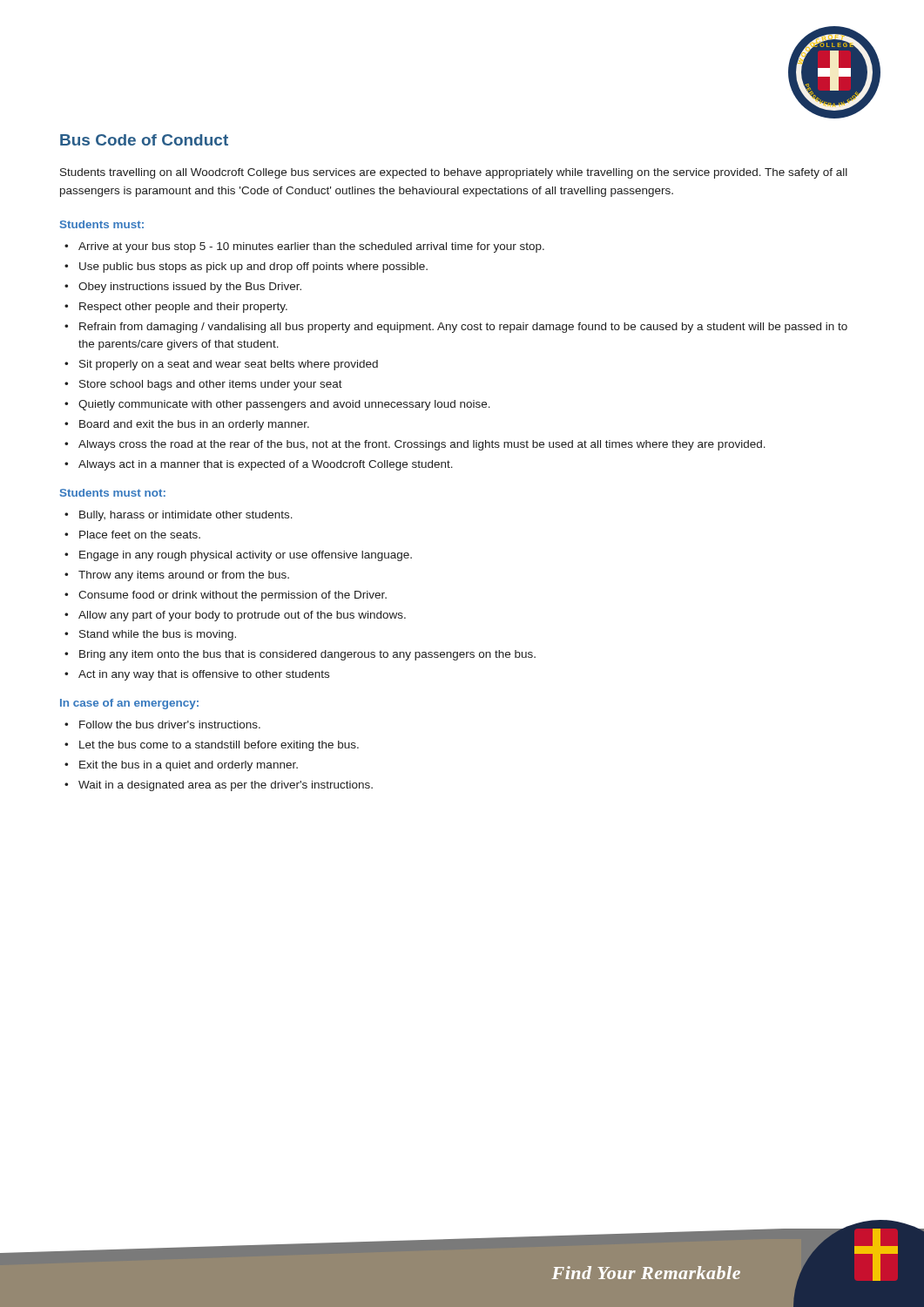924x1307 pixels.
Task: Find the region starting "• Engage in any"
Action: 239,555
